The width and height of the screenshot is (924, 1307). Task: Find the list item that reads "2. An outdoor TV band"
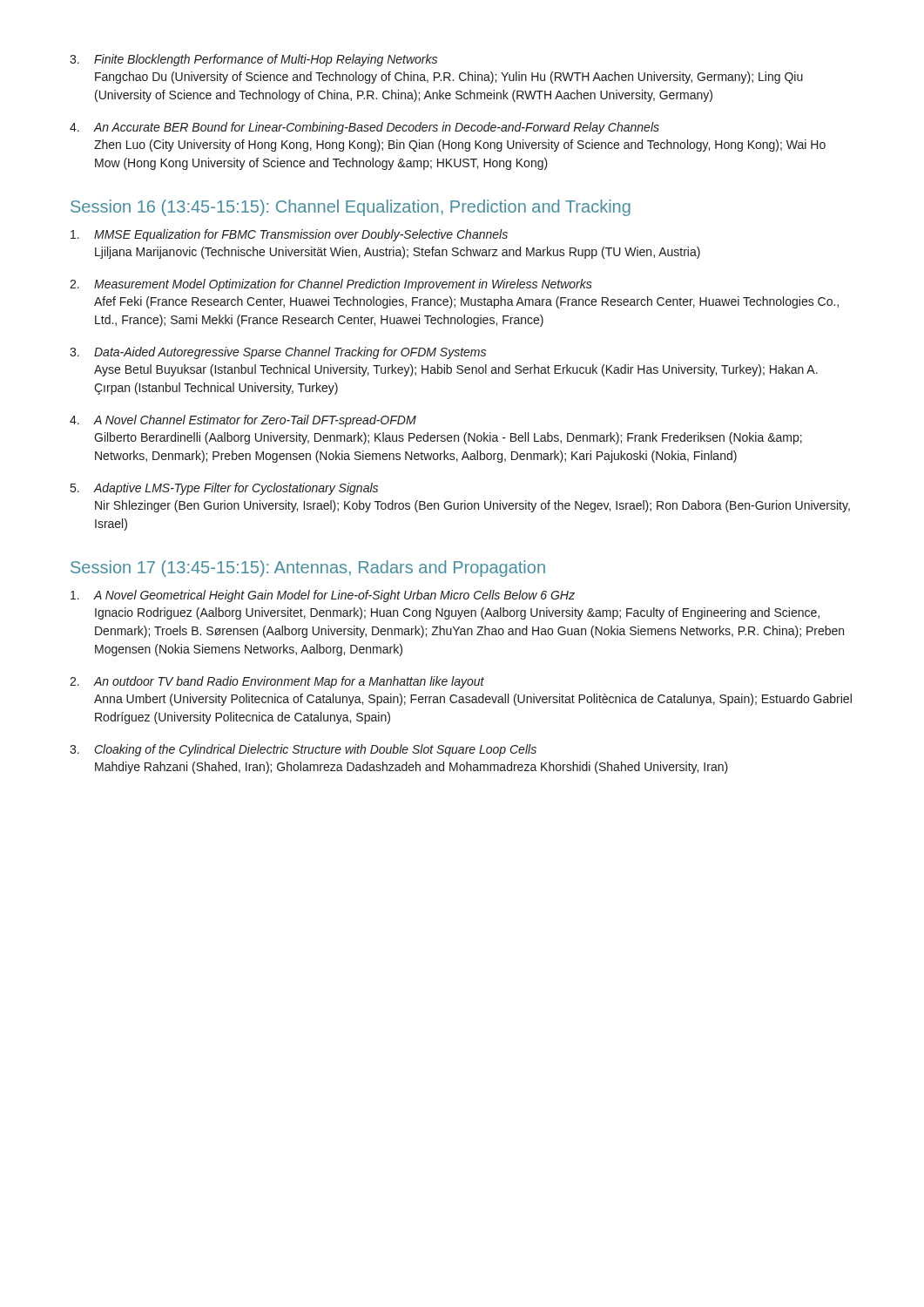462,701
